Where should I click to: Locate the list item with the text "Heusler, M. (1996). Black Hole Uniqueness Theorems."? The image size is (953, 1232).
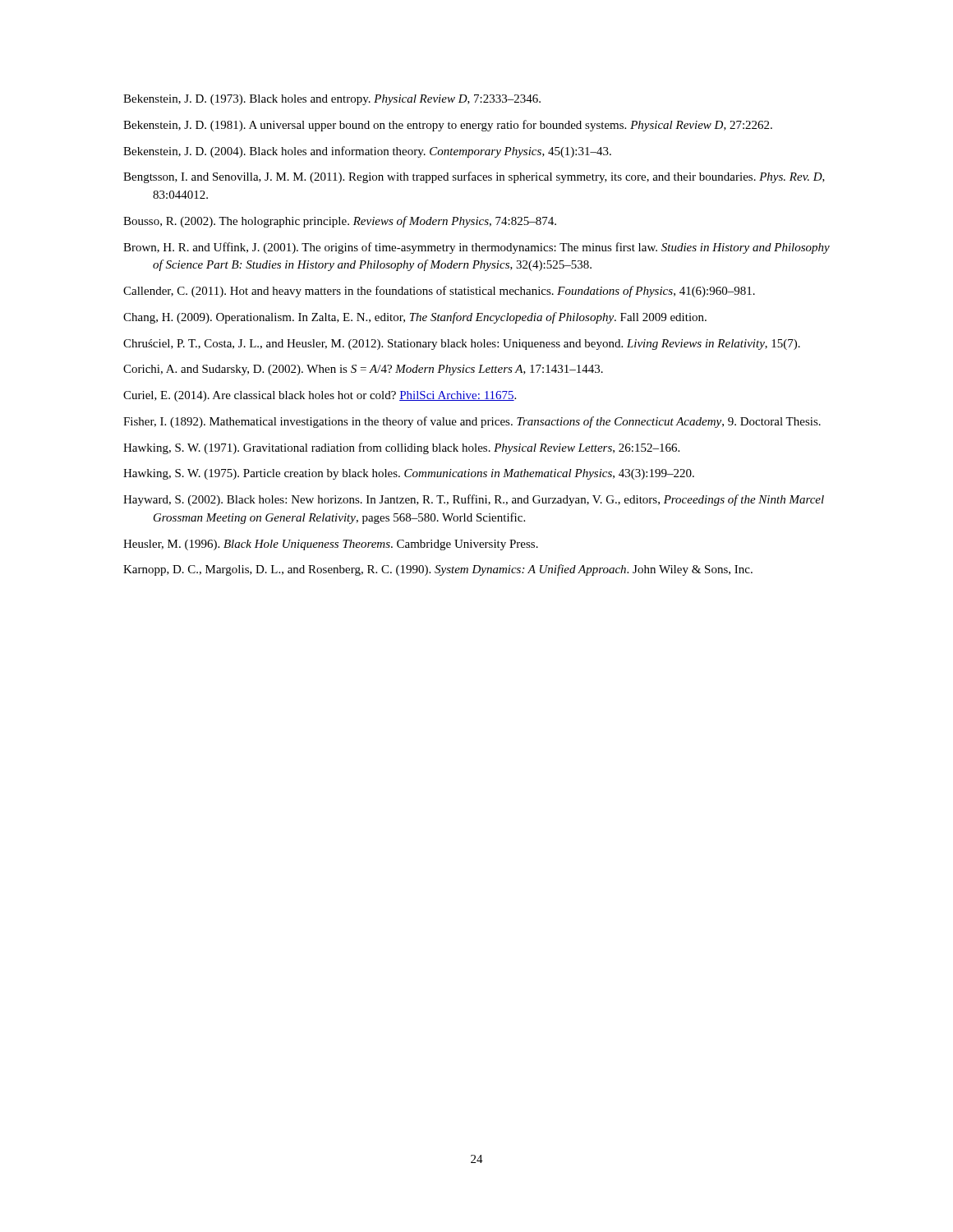tap(331, 543)
